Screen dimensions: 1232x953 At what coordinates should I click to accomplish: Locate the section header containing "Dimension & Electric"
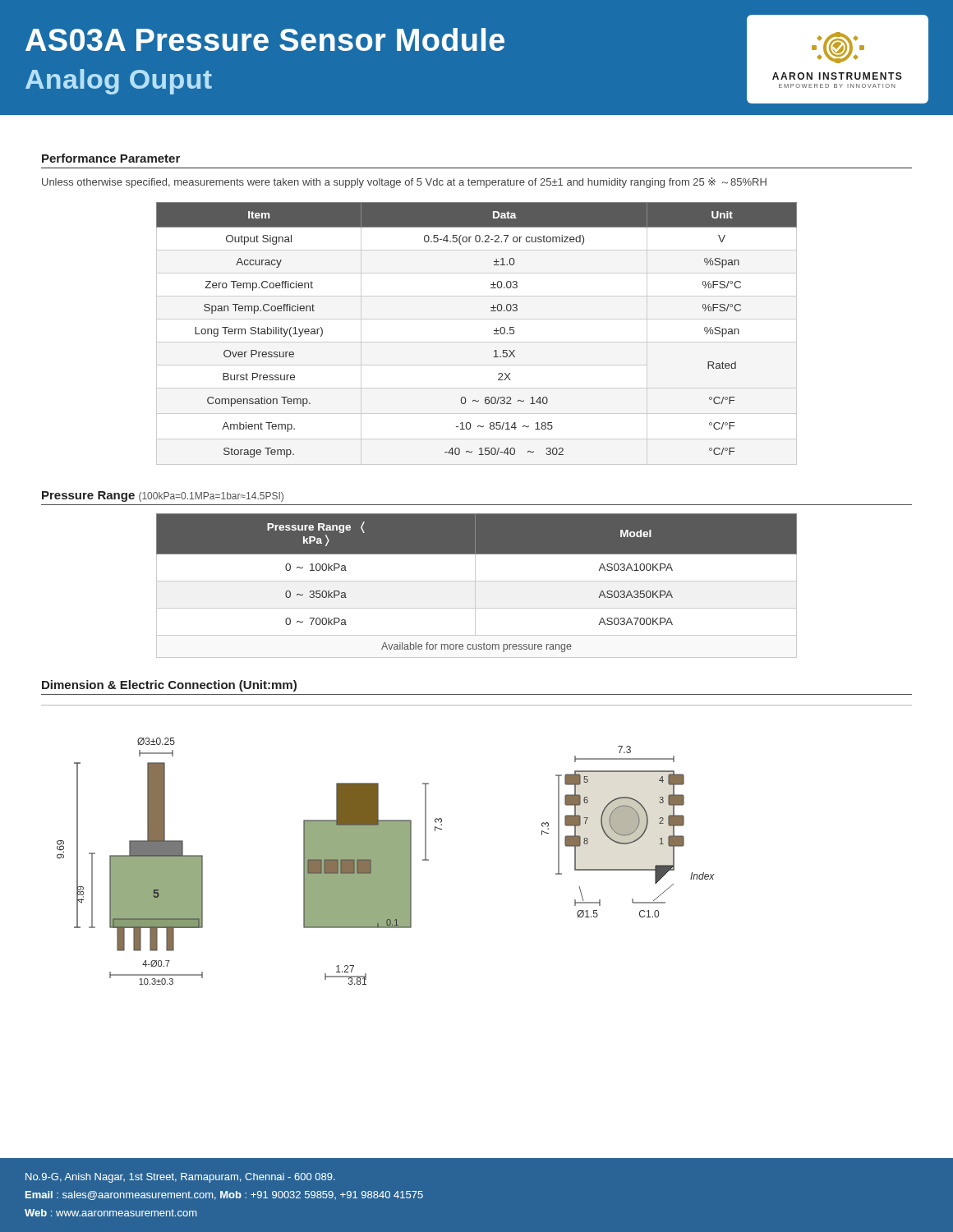(476, 686)
